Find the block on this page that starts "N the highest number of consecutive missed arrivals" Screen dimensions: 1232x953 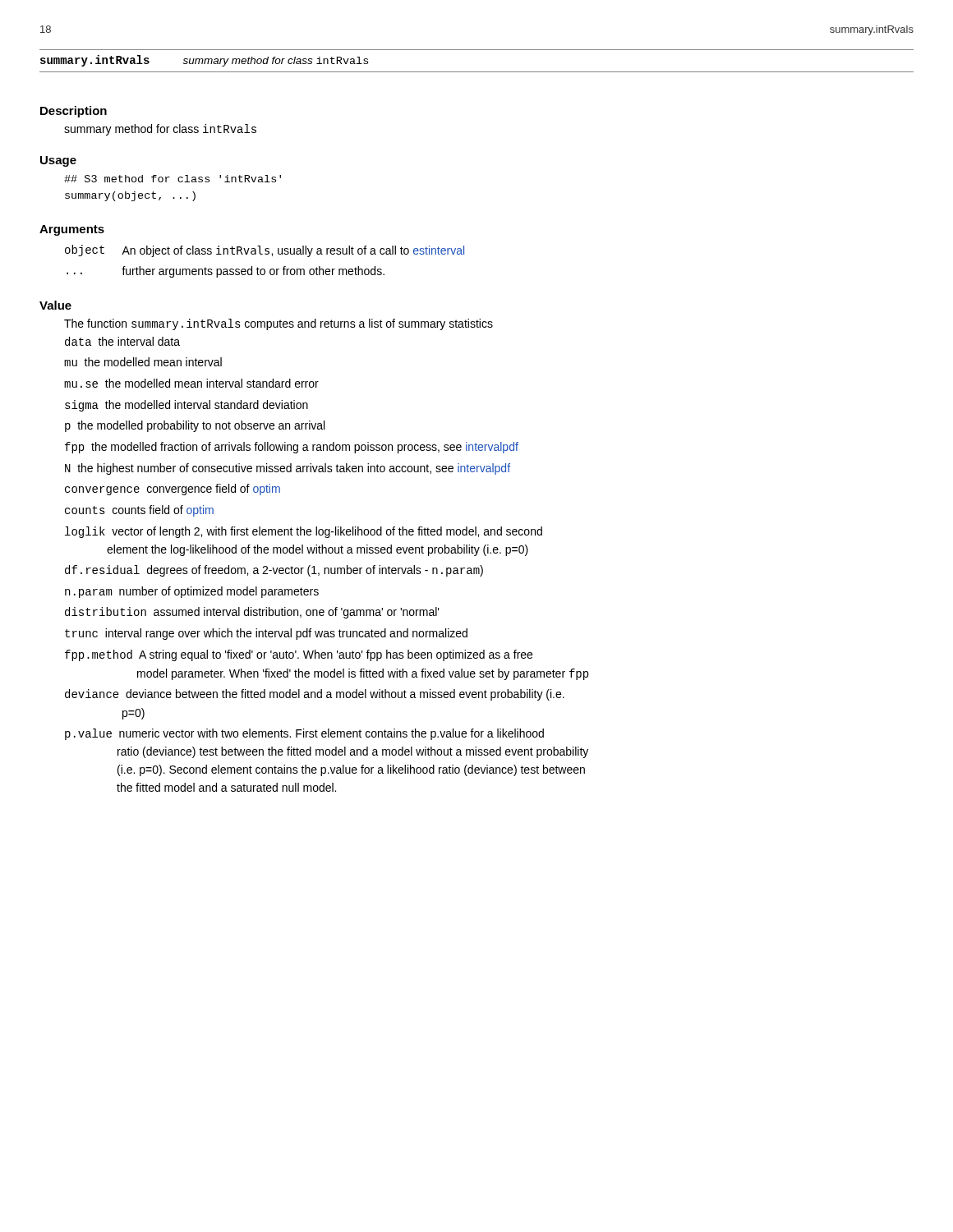click(x=287, y=468)
